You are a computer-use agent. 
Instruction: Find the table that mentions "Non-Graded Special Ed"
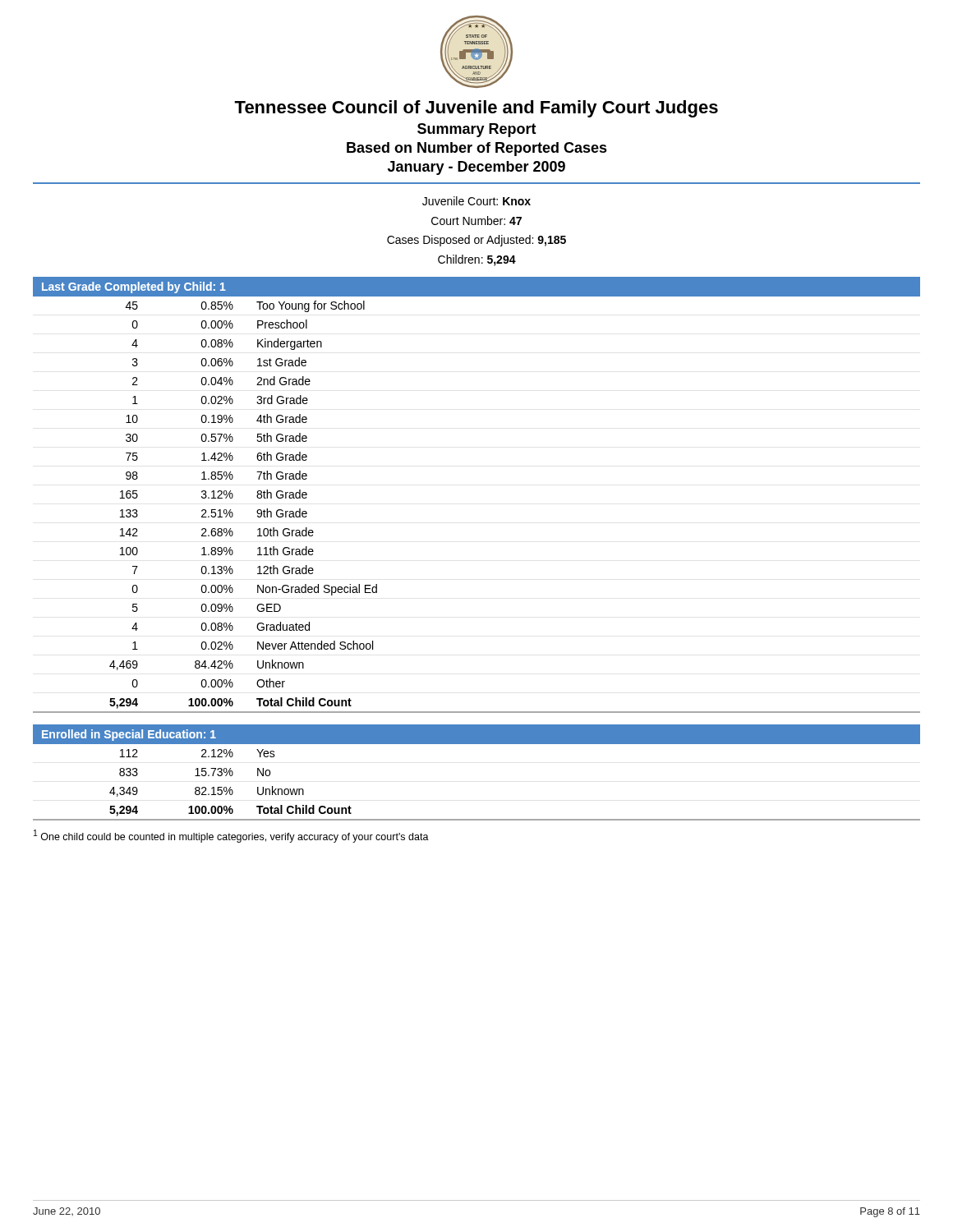pyautogui.click(x=476, y=505)
